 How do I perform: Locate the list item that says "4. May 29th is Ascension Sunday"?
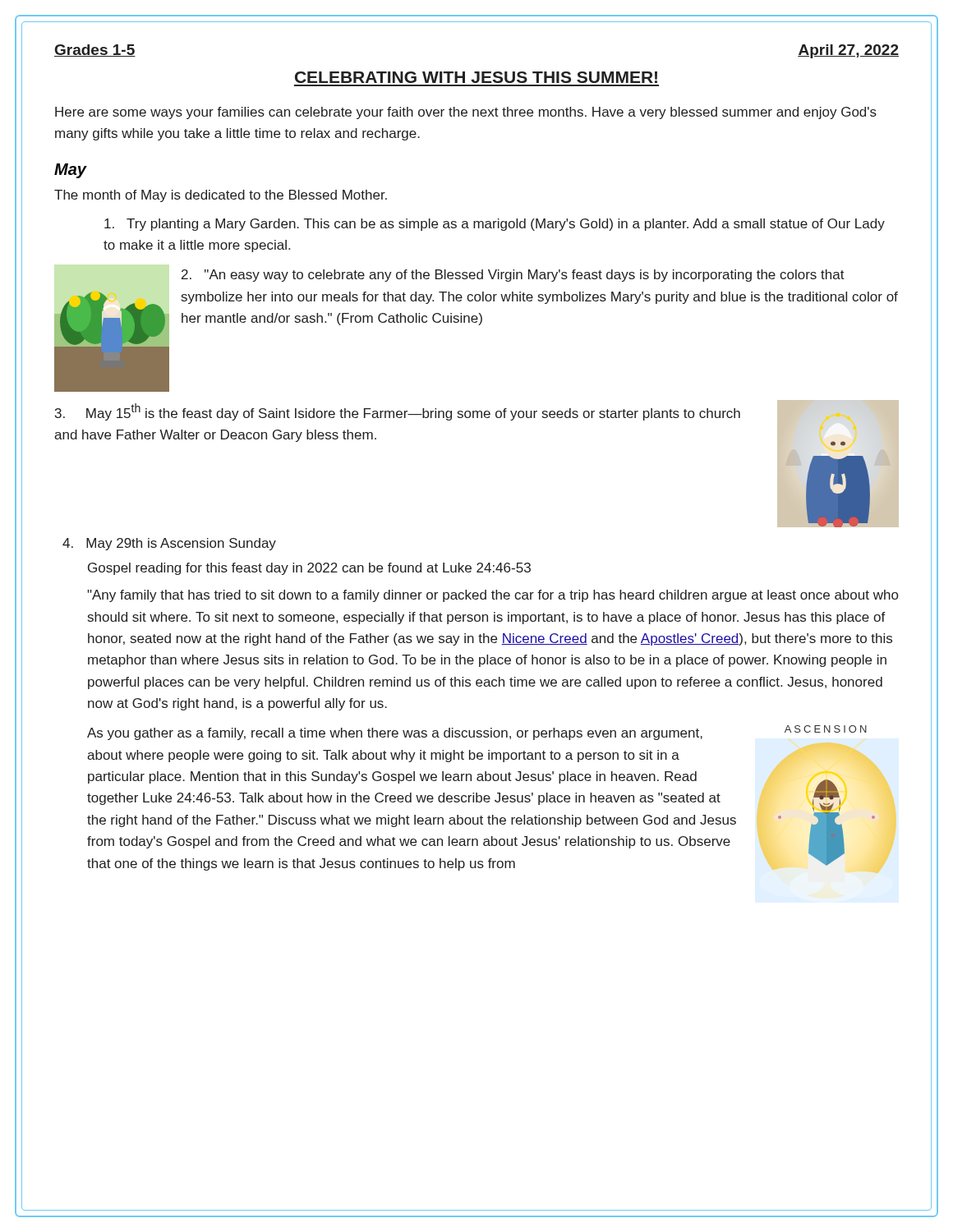pos(169,544)
